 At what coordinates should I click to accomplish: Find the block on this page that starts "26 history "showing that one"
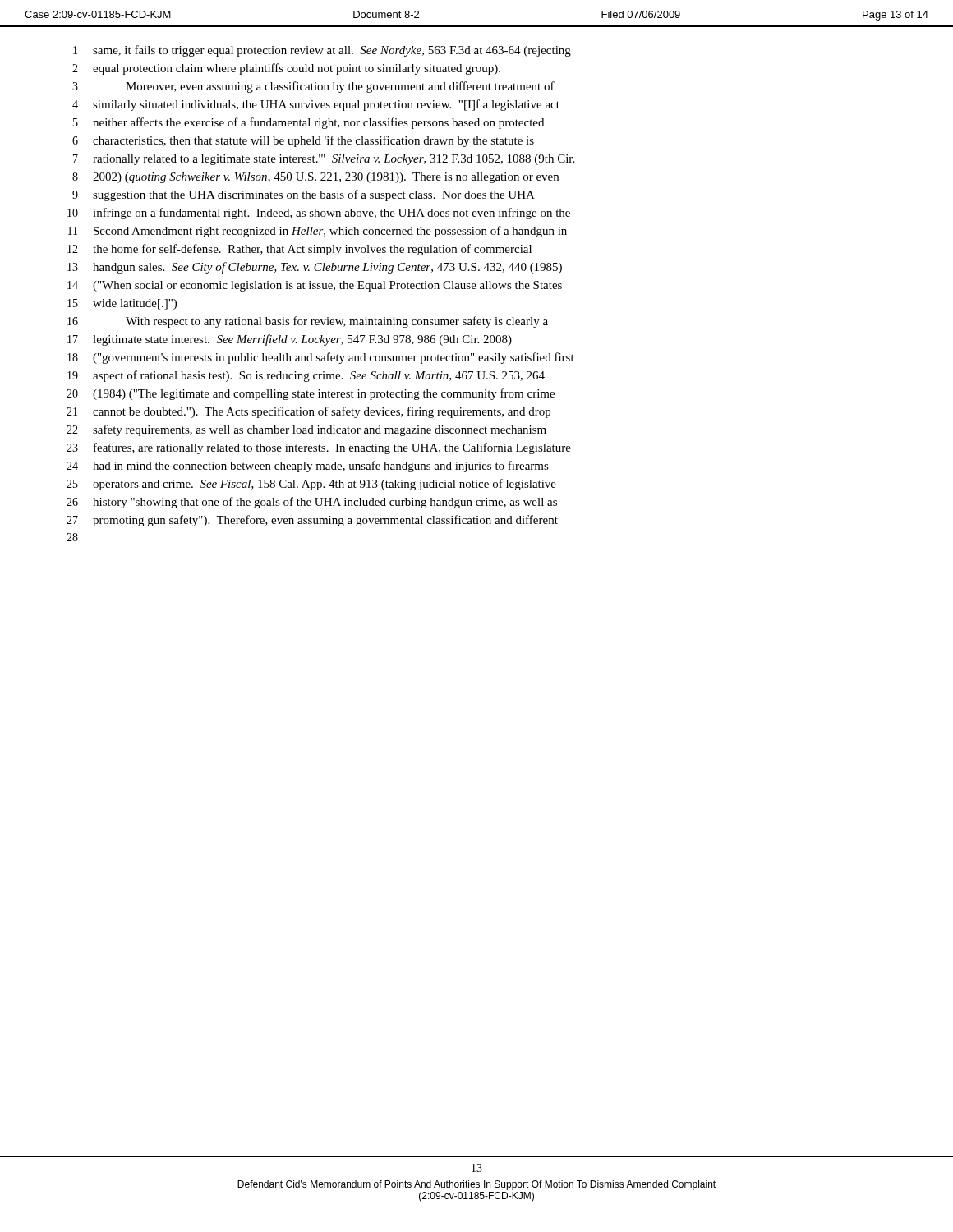pyautogui.click(x=476, y=503)
